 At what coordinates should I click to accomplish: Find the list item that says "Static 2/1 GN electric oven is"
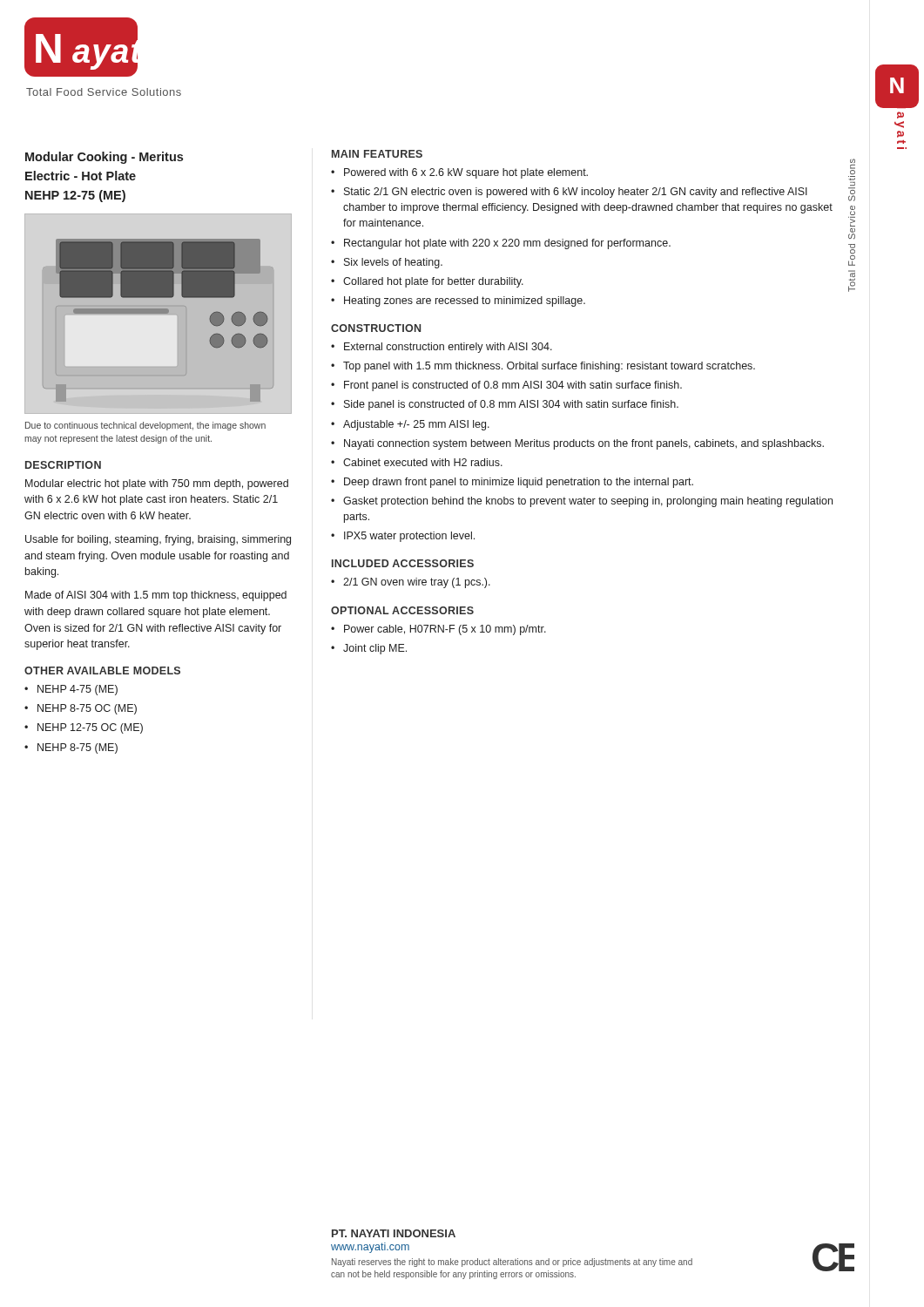point(588,208)
